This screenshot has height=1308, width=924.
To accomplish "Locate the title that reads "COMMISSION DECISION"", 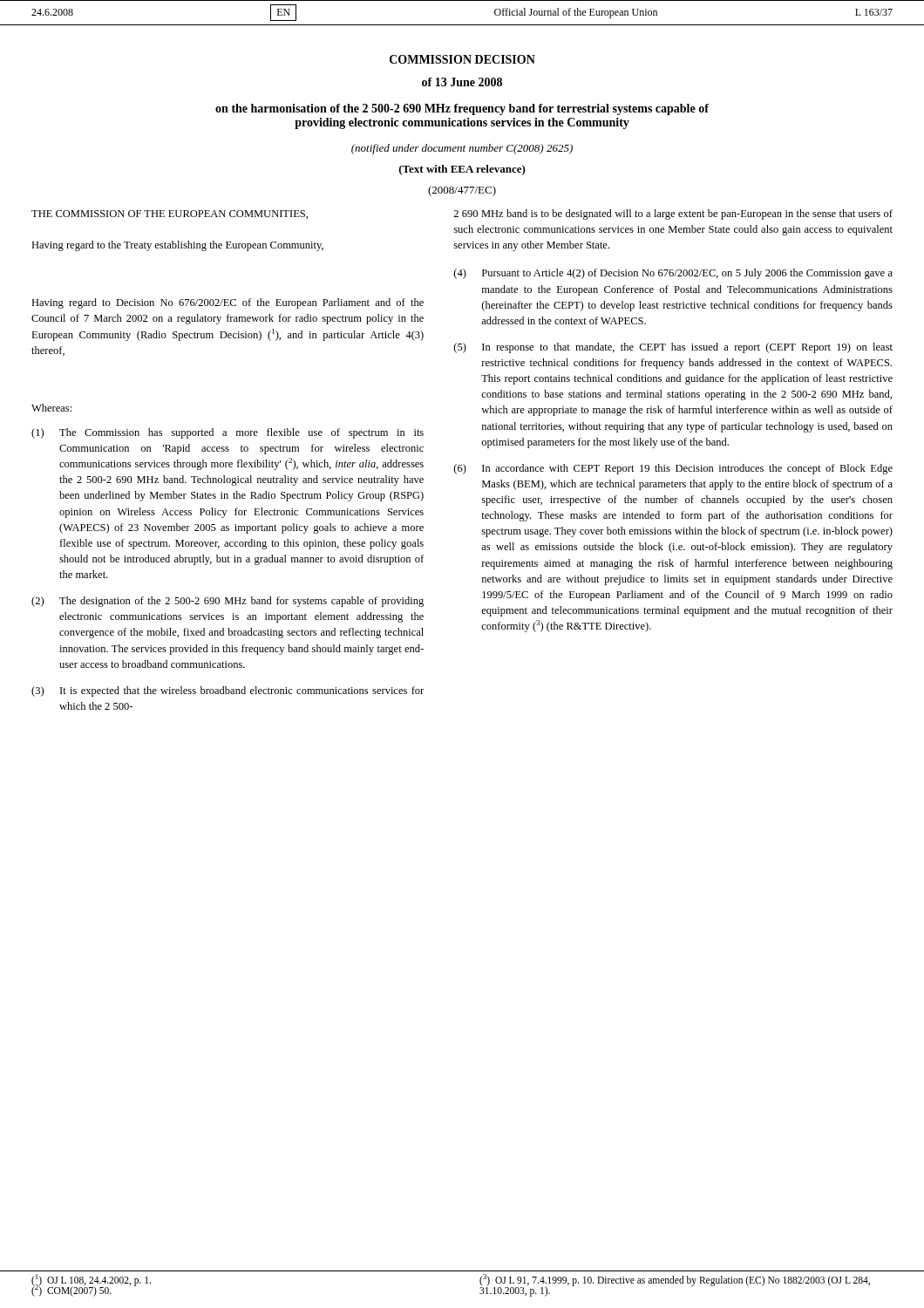I will click(462, 60).
